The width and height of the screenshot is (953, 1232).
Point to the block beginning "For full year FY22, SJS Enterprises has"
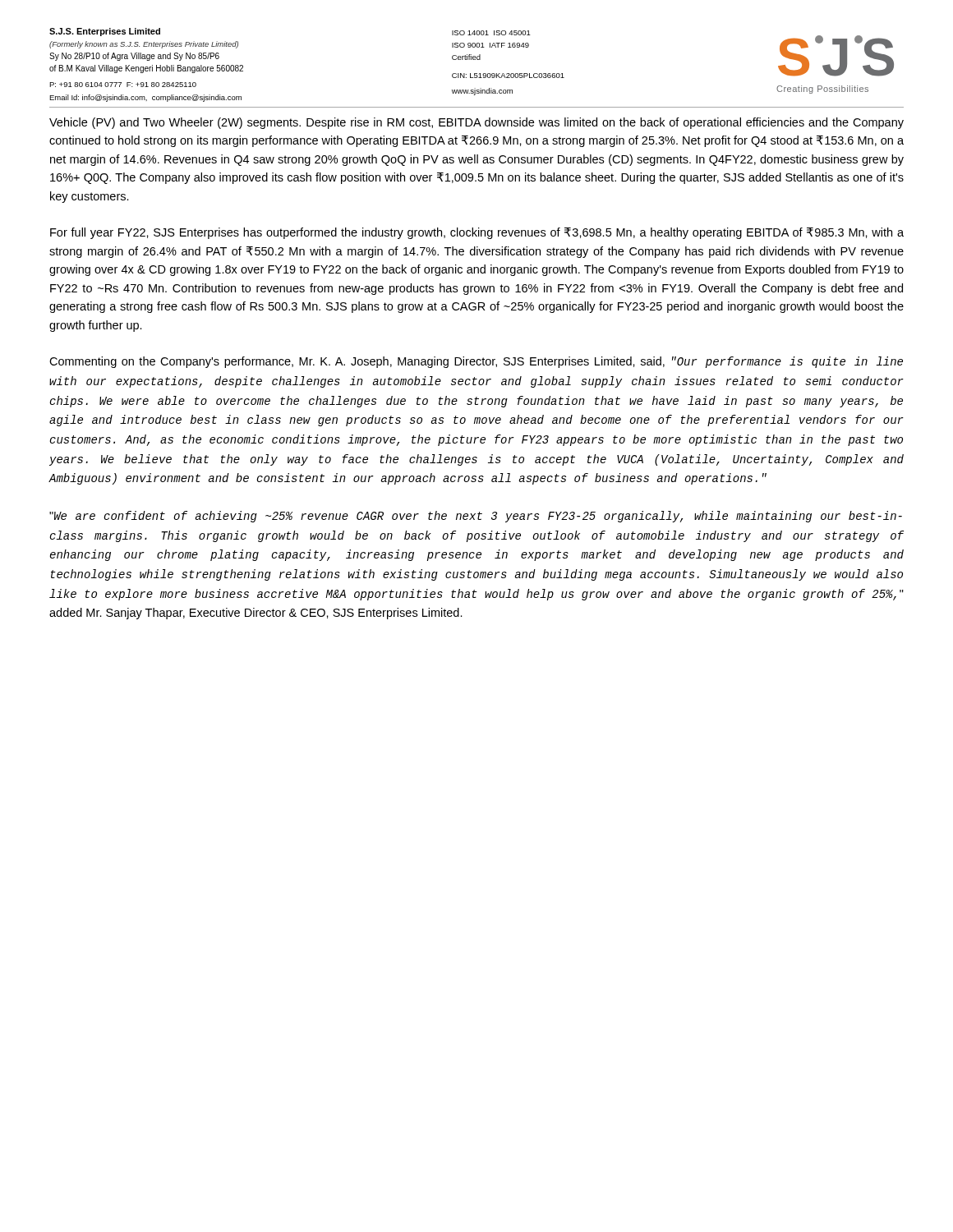click(476, 279)
